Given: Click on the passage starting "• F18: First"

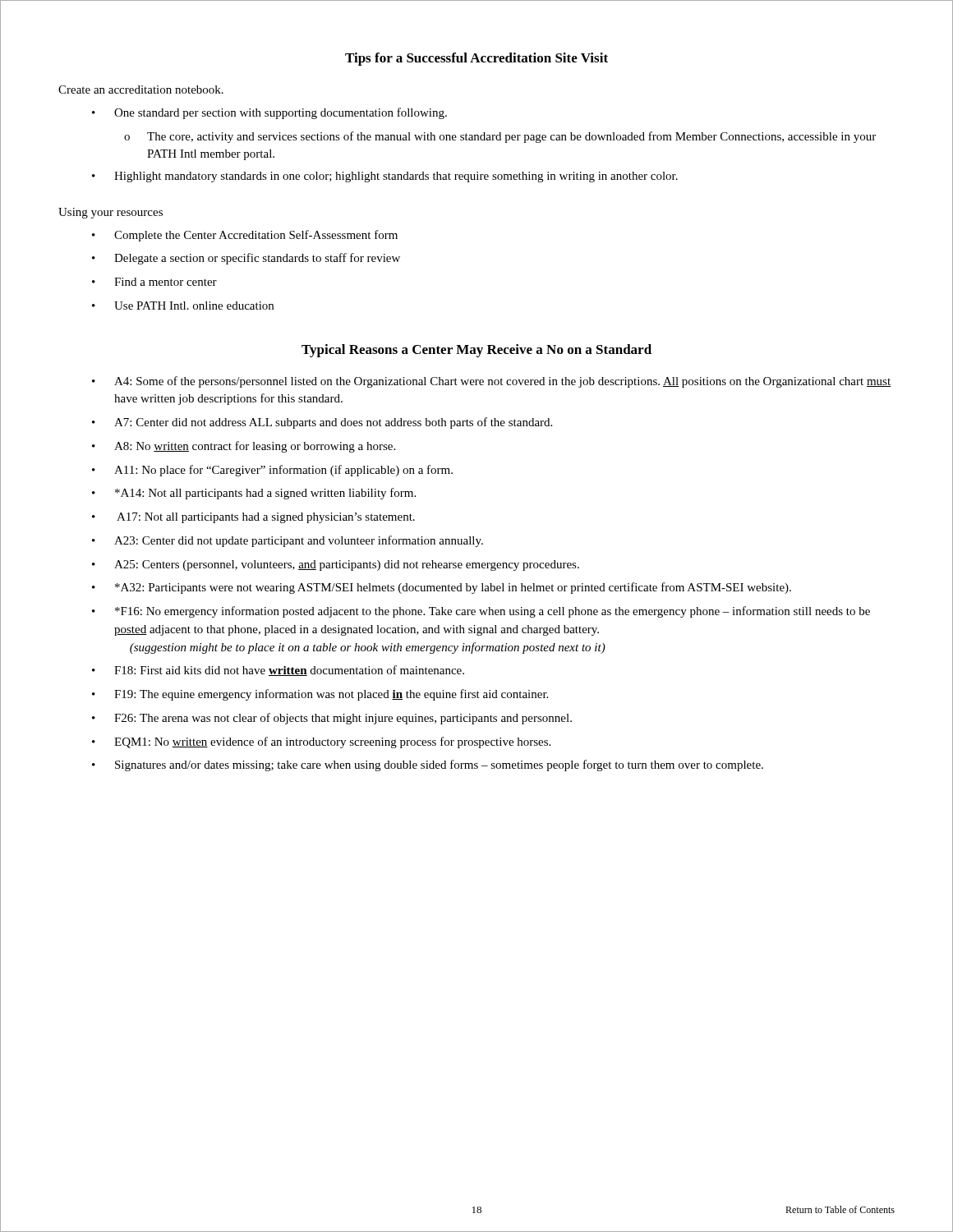Looking at the screenshot, I should click(278, 671).
